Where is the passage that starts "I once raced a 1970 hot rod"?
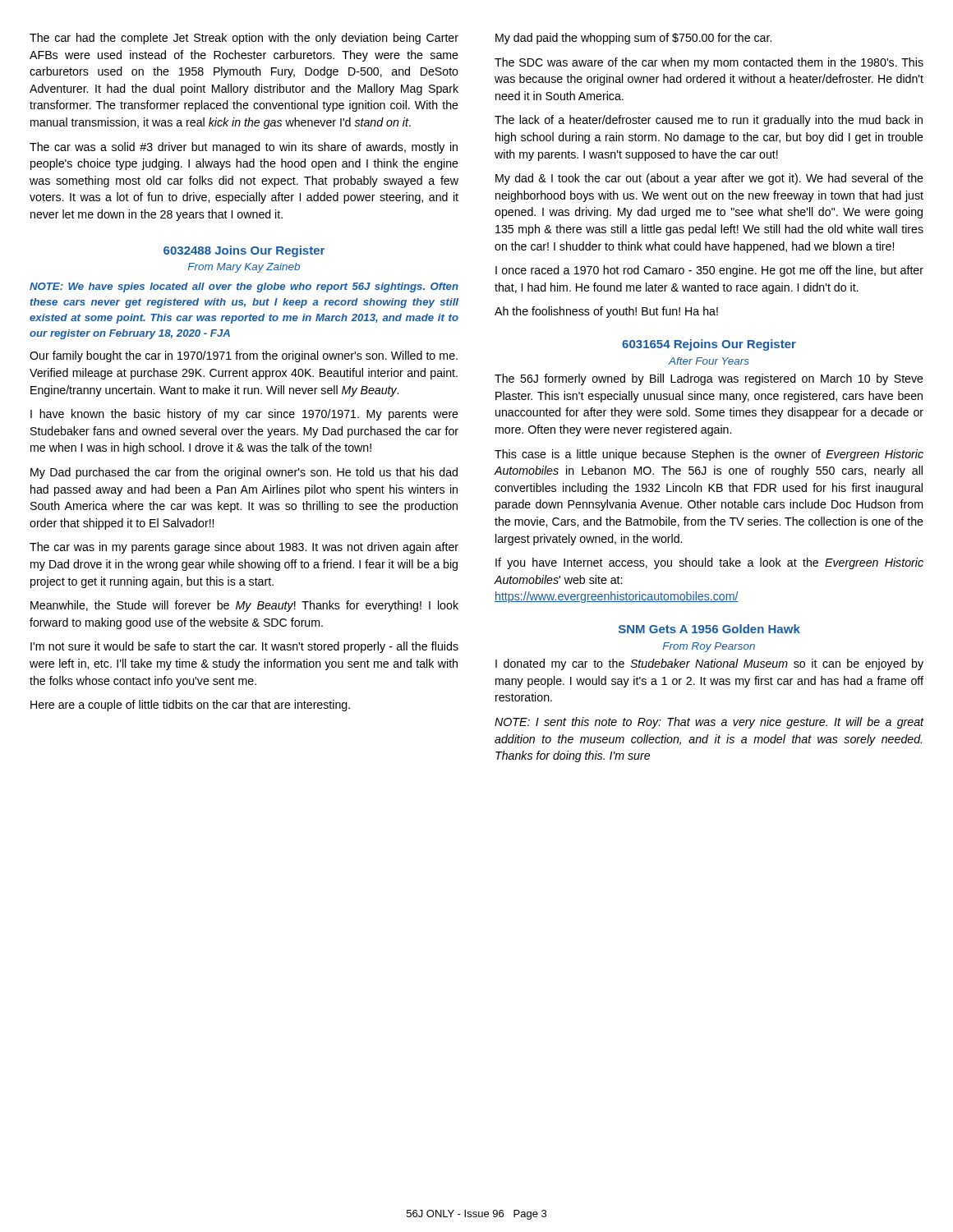 pos(709,279)
